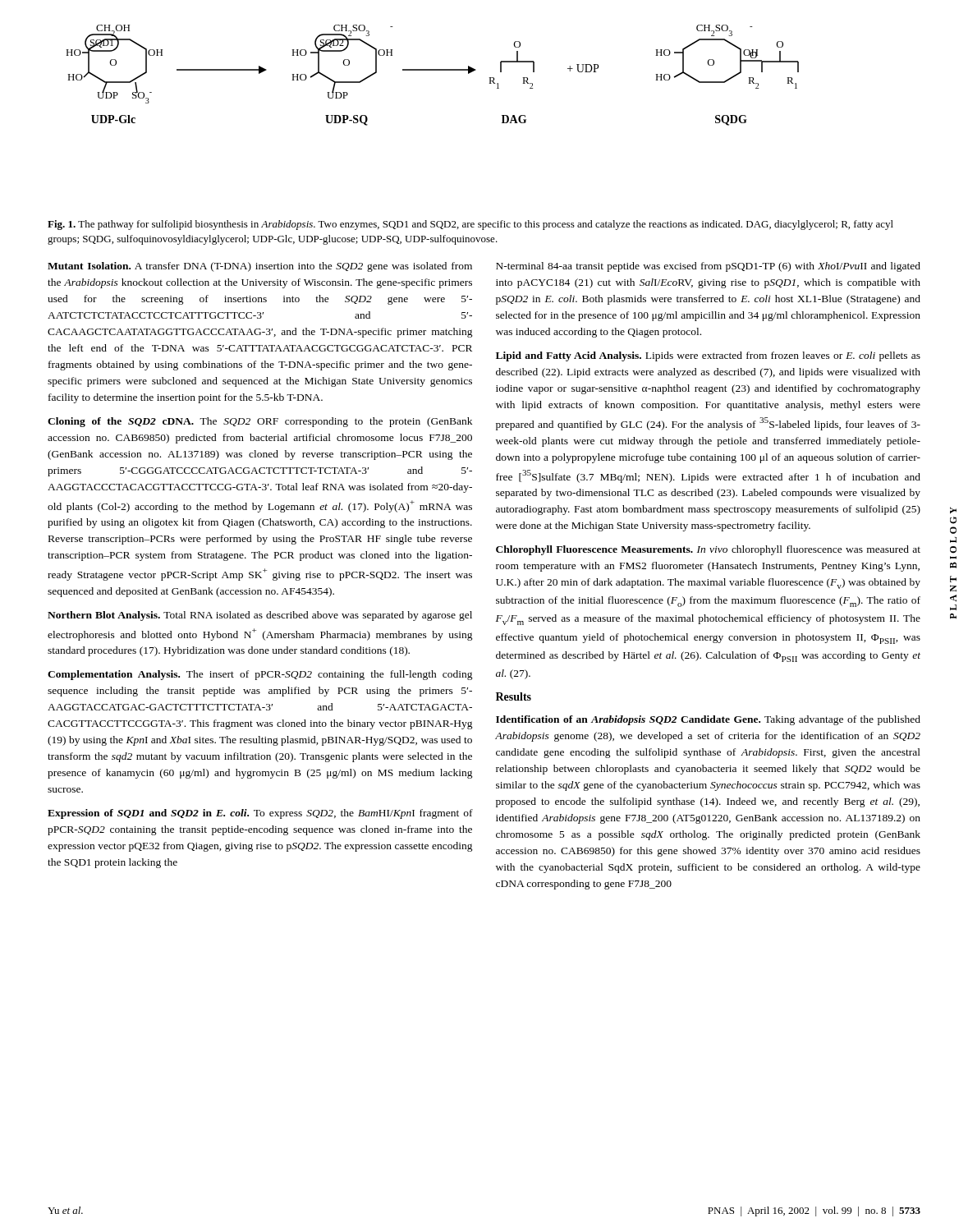Select the passage starting "Lipid and Fatty Acid Analysis. Lipids"
The height and width of the screenshot is (1232, 968).
pyautogui.click(x=708, y=440)
